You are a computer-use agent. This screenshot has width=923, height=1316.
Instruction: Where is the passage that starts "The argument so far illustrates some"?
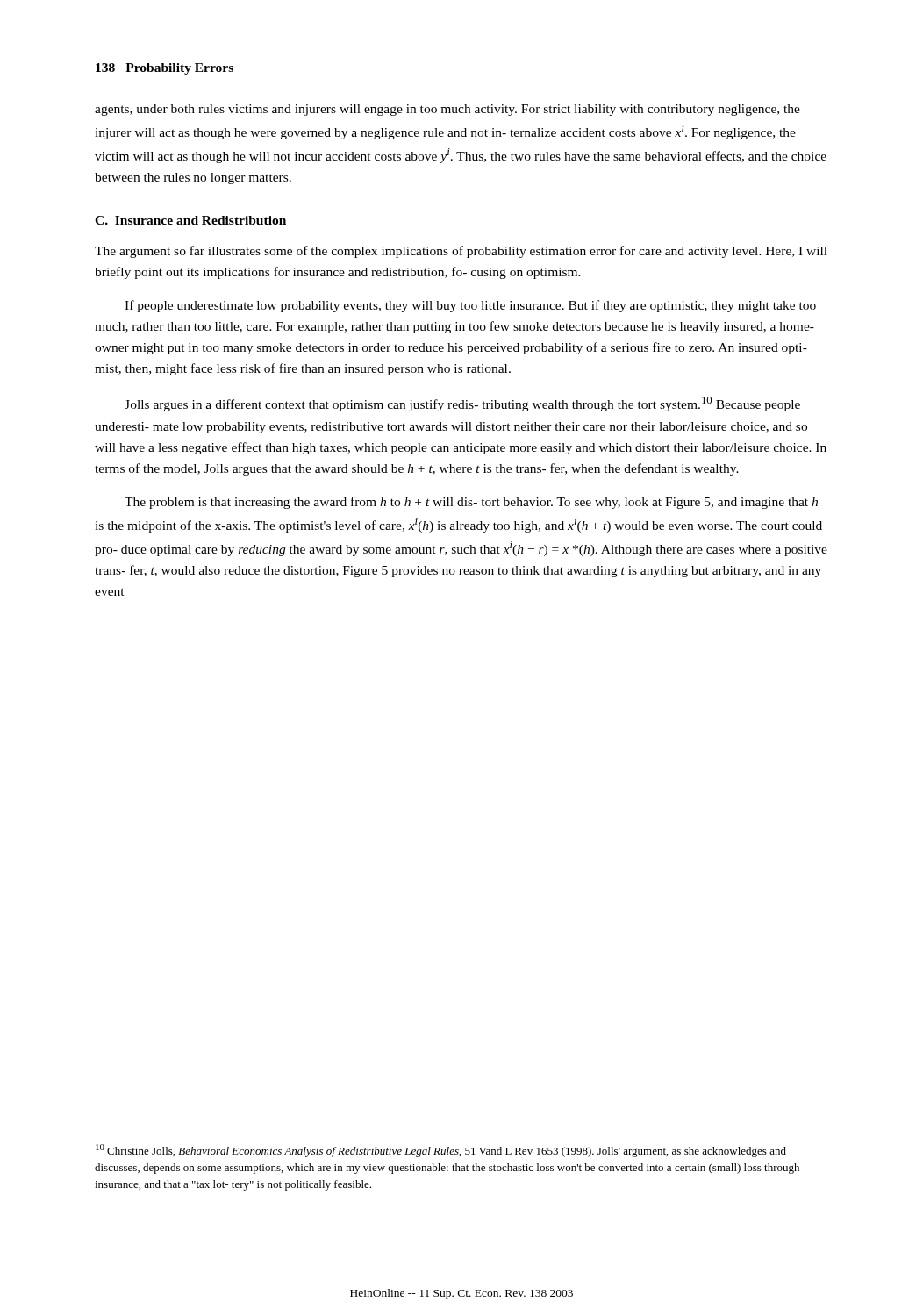click(462, 262)
